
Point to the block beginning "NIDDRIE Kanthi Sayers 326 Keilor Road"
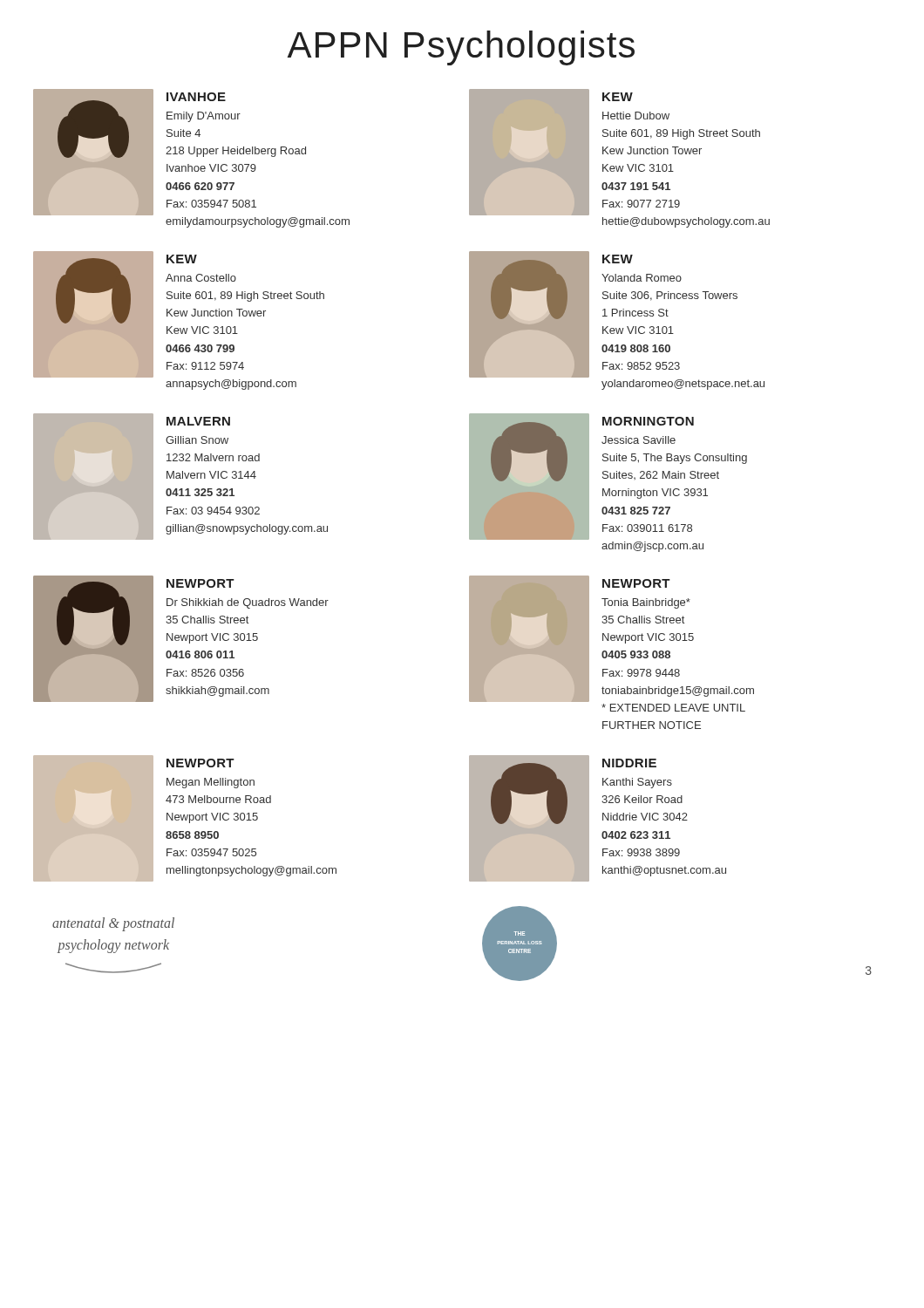pos(676,818)
